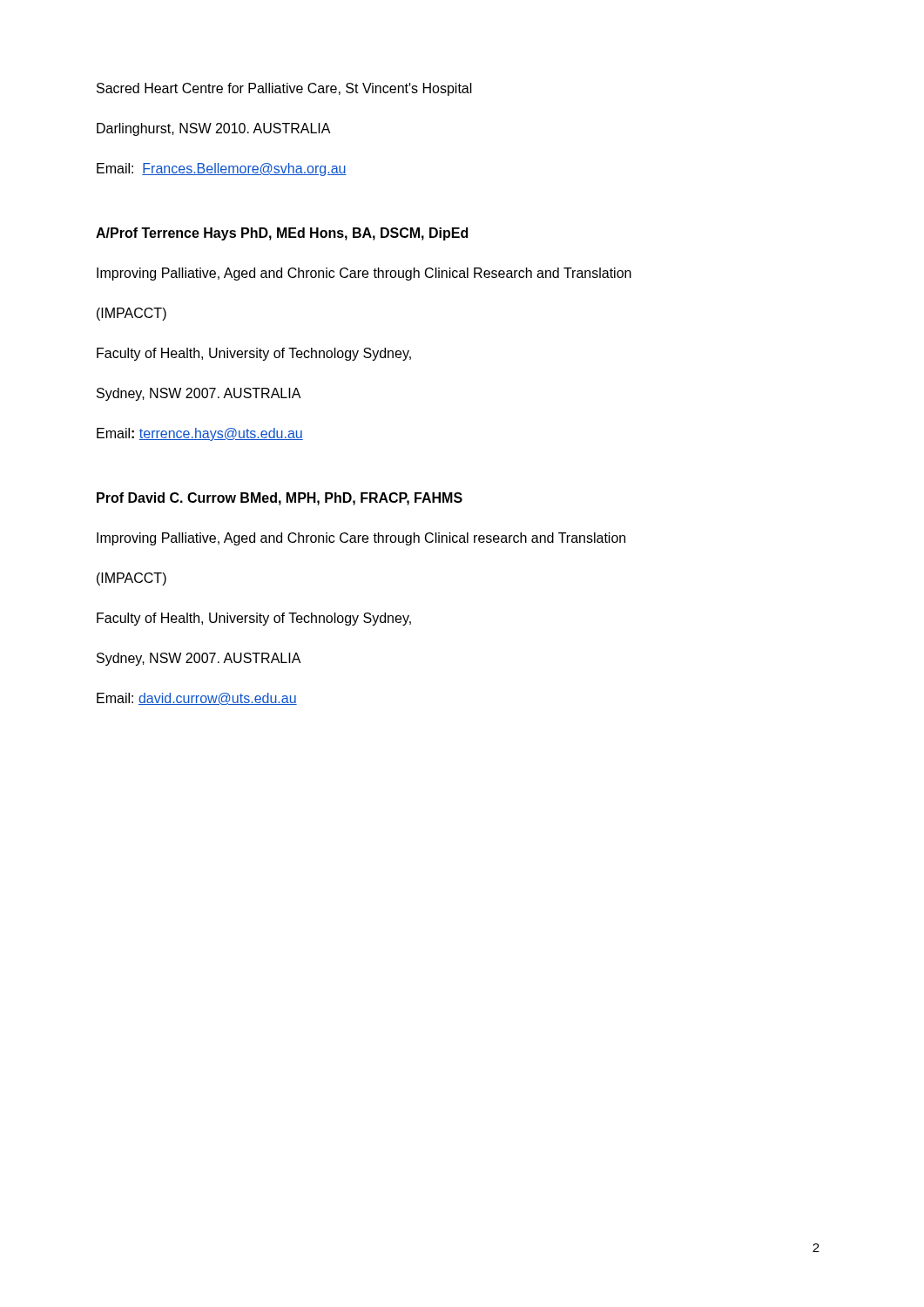Click on the section header containing "Prof David C. Currow BMed, MPH,"
924x1307 pixels.
(x=279, y=498)
